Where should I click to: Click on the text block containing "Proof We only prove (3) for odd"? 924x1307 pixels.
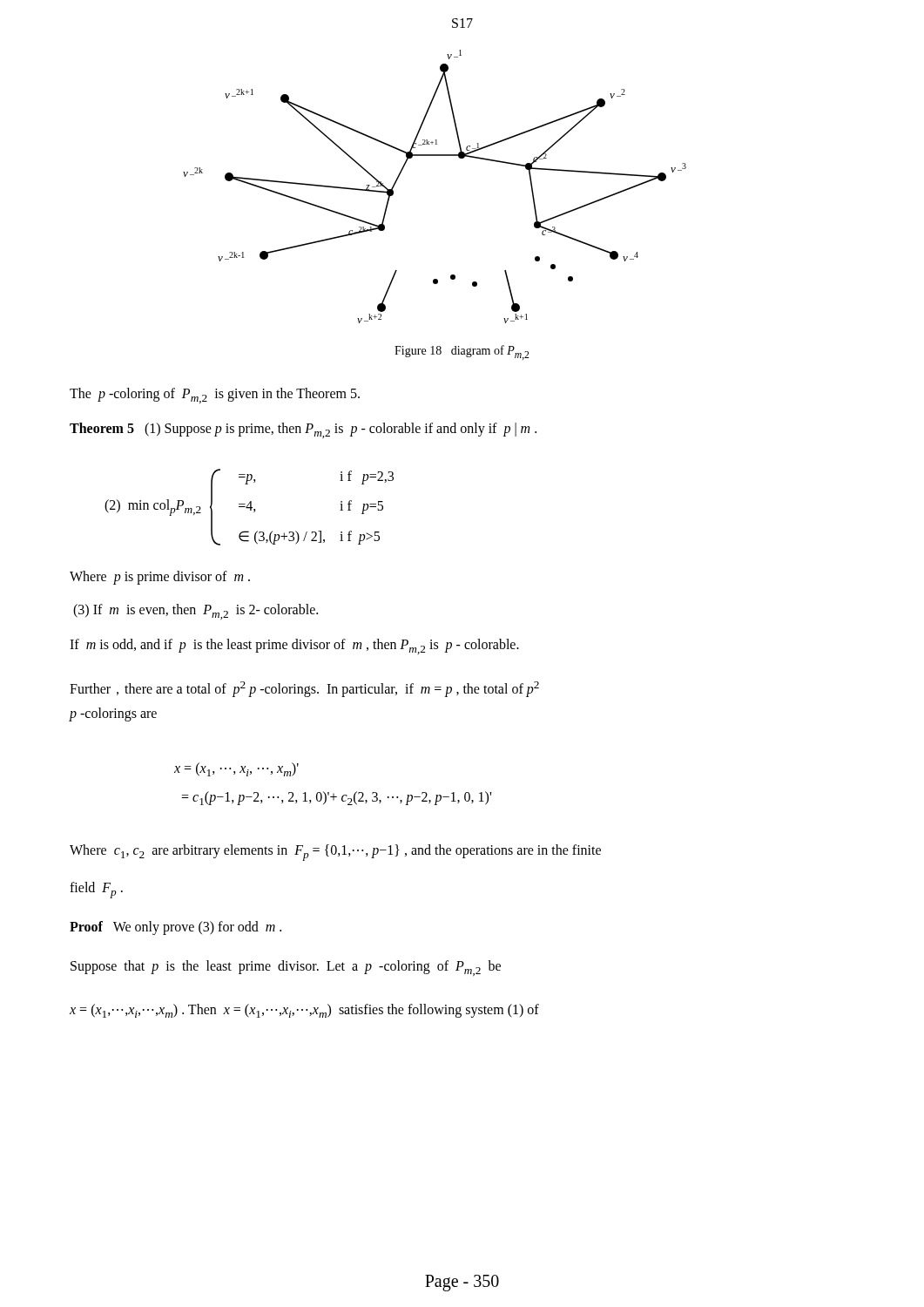click(176, 927)
